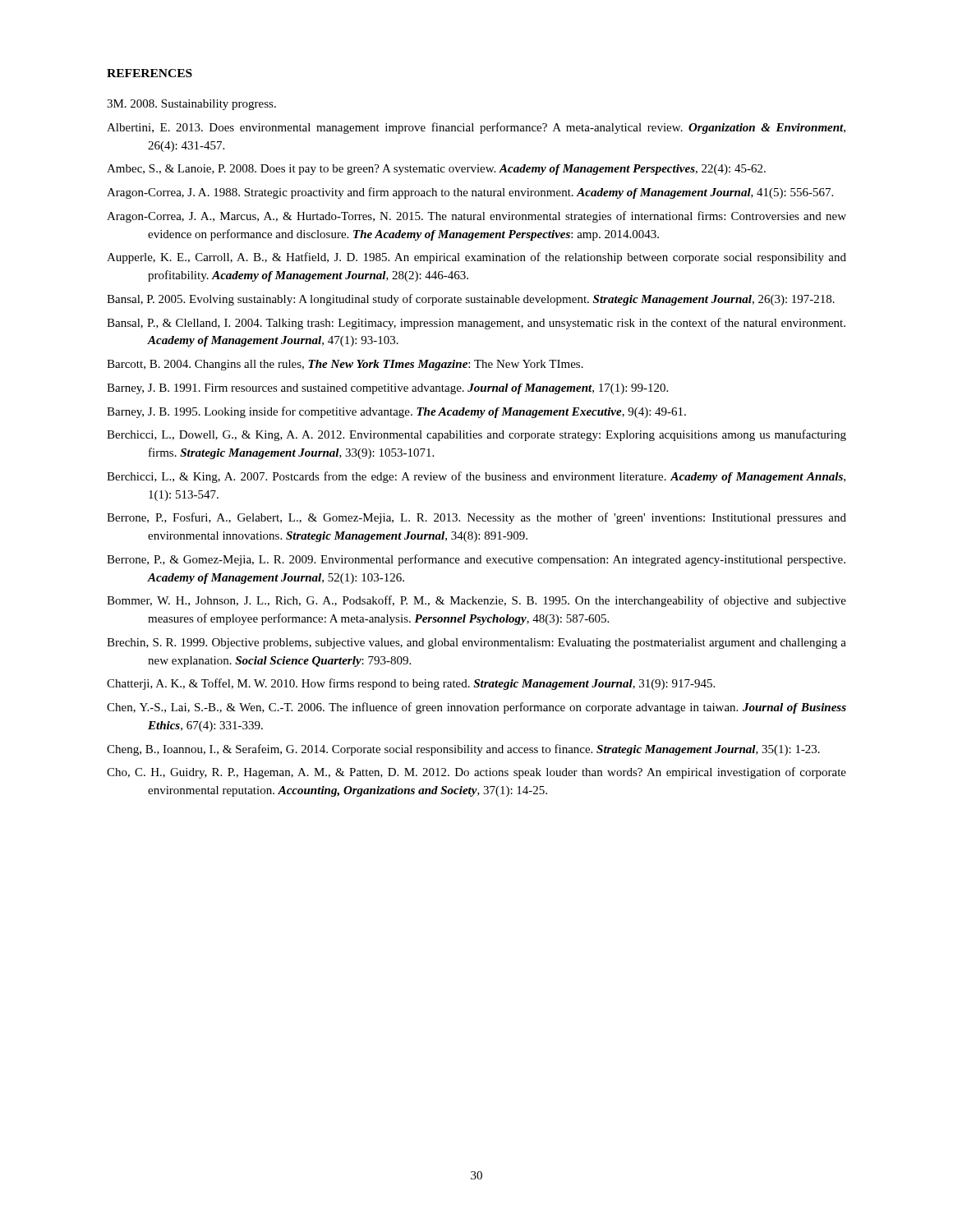Find the list item that says "Bansal, P. 2005. Evolving sustainably: A longitudinal study"
This screenshot has height=1232, width=953.
(x=471, y=299)
